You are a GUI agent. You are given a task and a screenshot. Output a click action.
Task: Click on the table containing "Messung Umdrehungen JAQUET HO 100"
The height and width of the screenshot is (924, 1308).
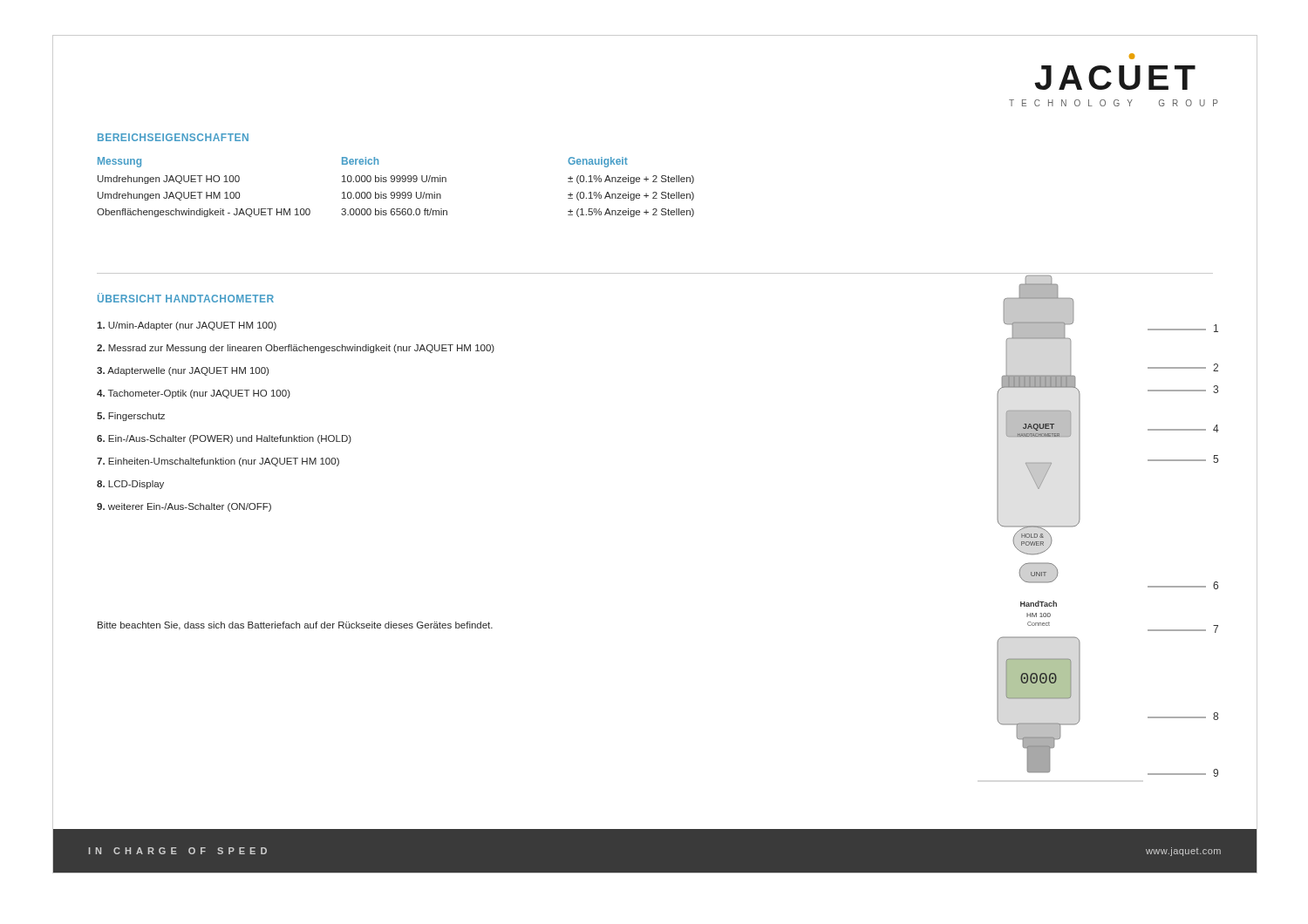(472, 187)
